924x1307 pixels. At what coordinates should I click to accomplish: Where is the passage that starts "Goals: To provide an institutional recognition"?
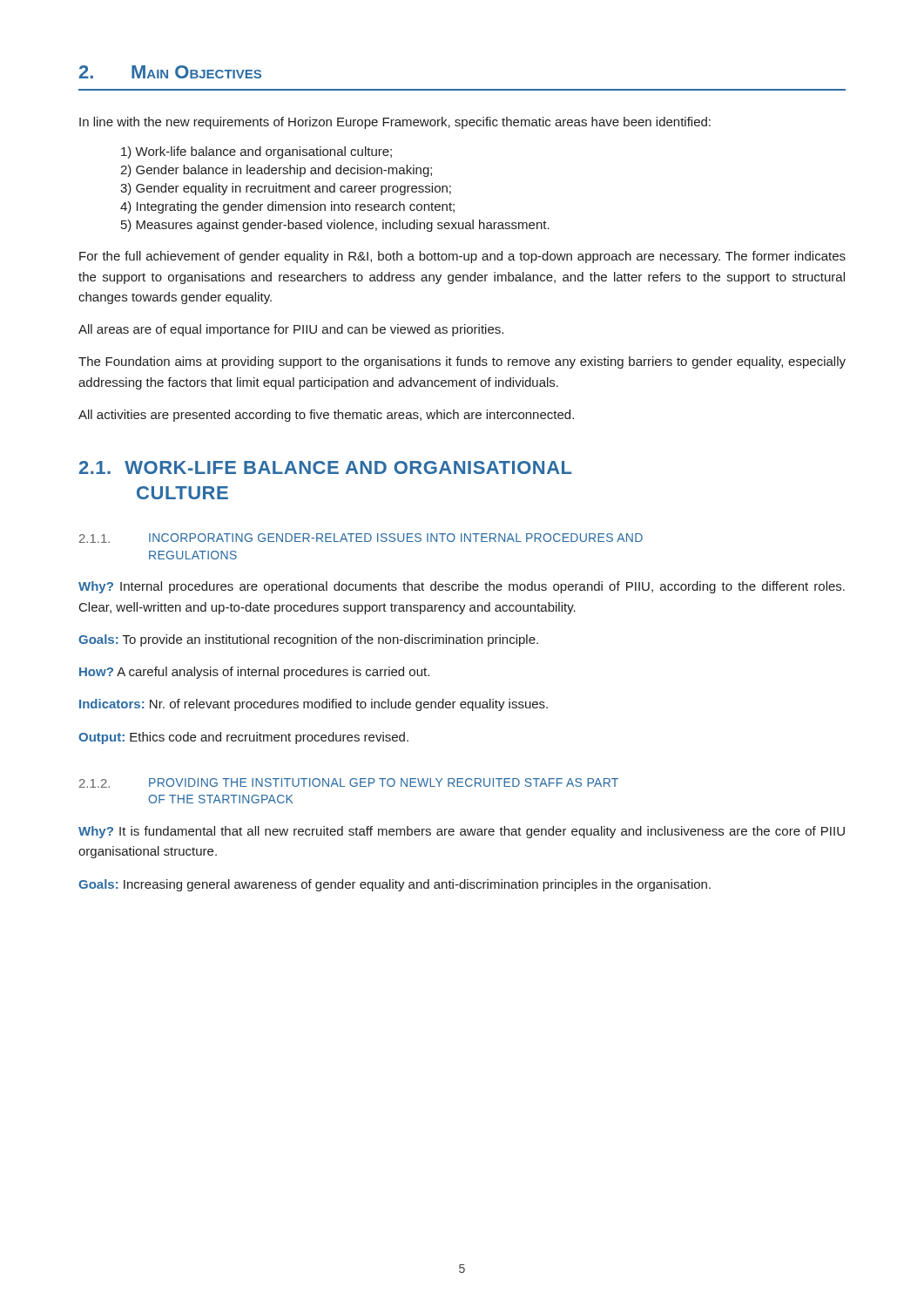(462, 639)
